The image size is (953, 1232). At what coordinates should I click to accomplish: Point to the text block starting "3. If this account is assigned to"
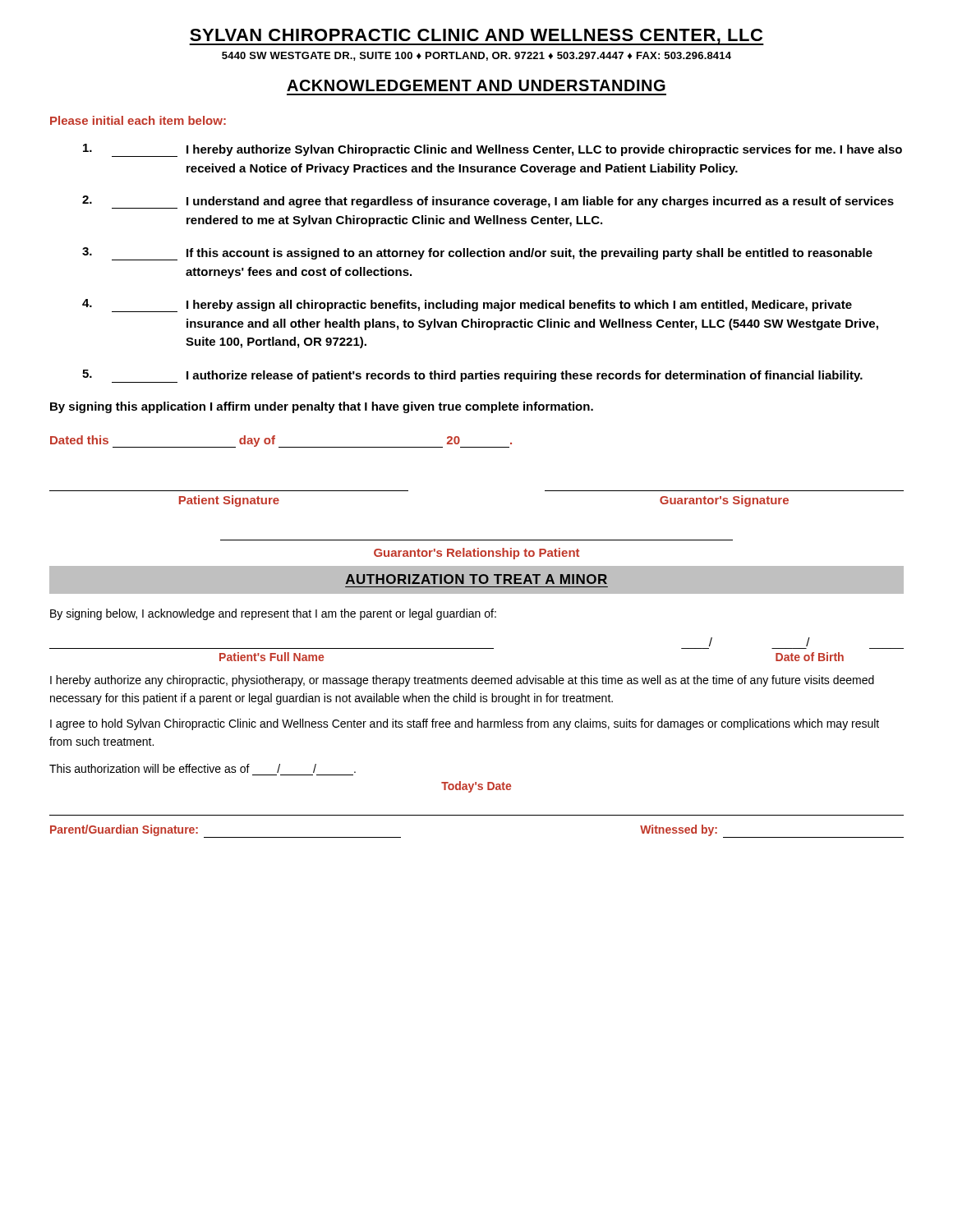(493, 262)
